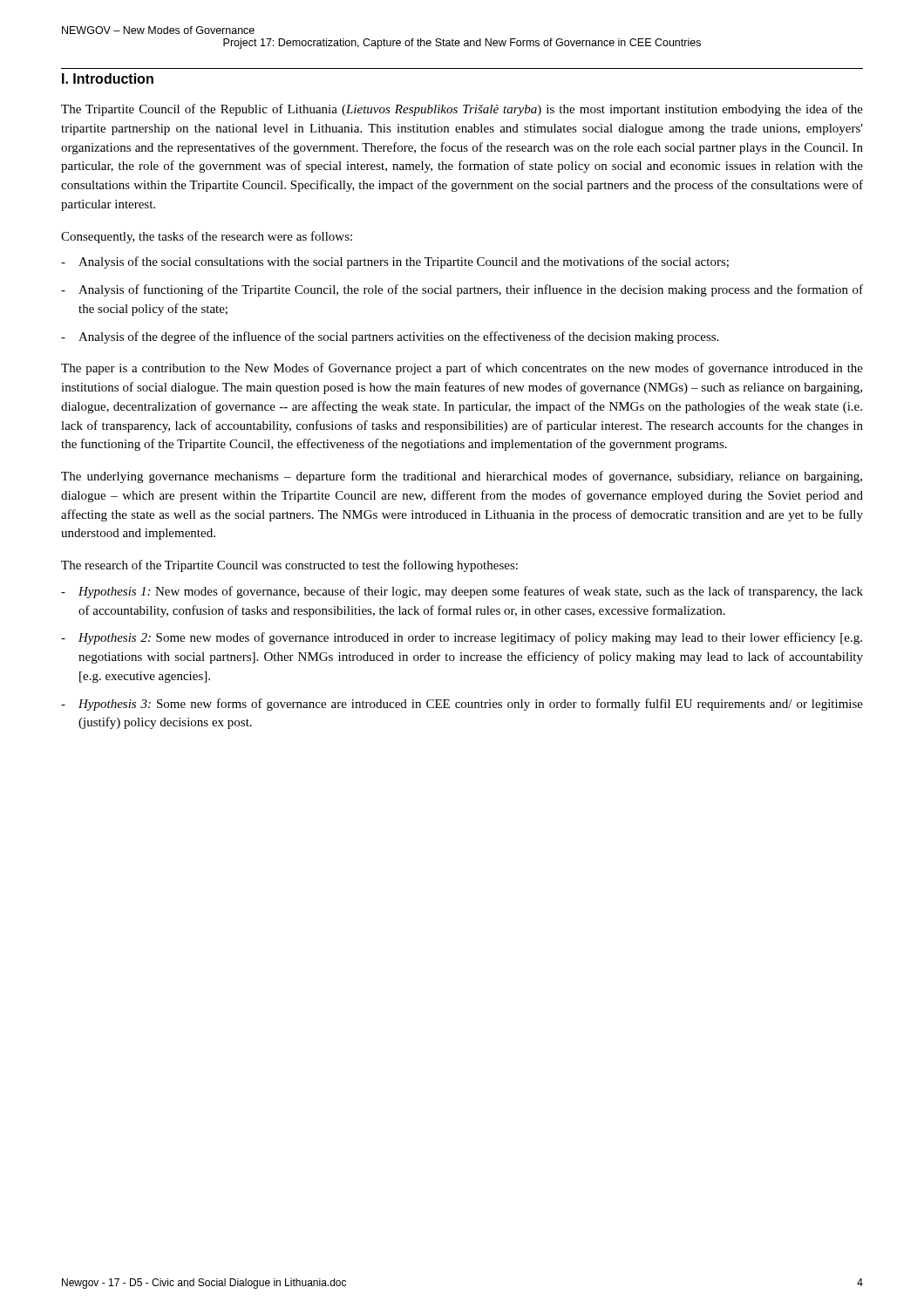
Task: Click on the text starting "Analysis of the degree of the influence of"
Action: click(462, 337)
